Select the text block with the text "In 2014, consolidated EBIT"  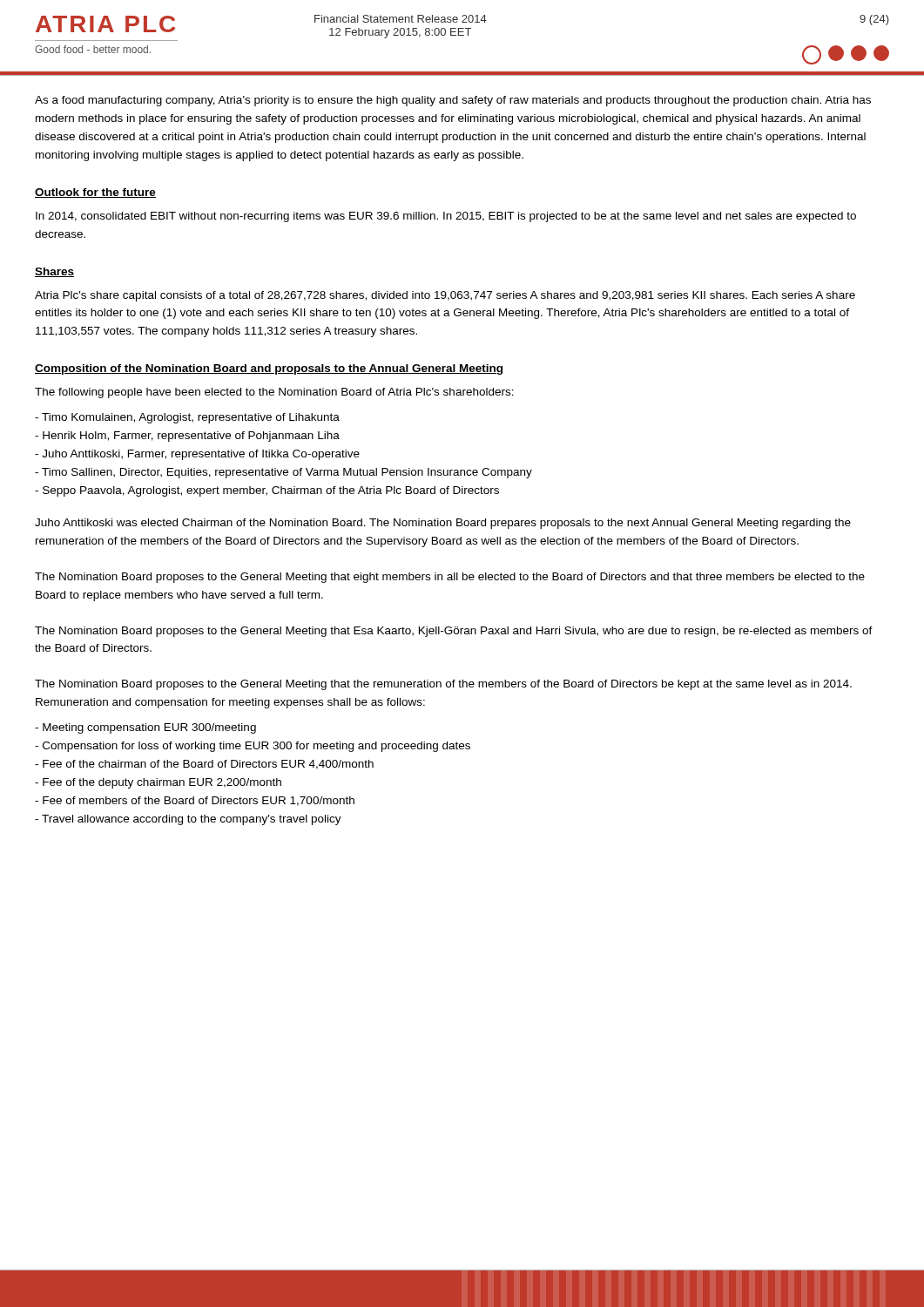(x=446, y=224)
